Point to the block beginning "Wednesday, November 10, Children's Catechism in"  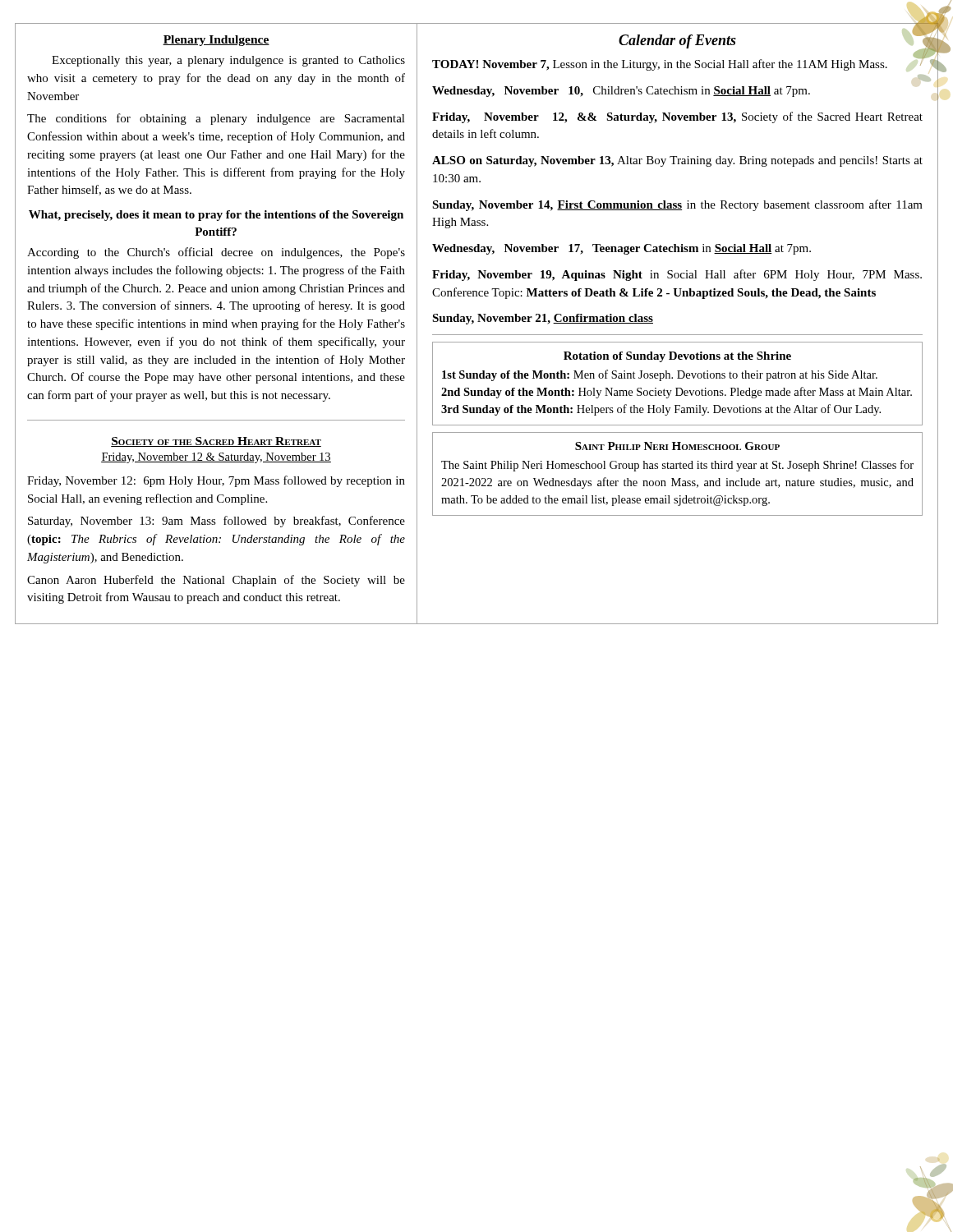677,91
